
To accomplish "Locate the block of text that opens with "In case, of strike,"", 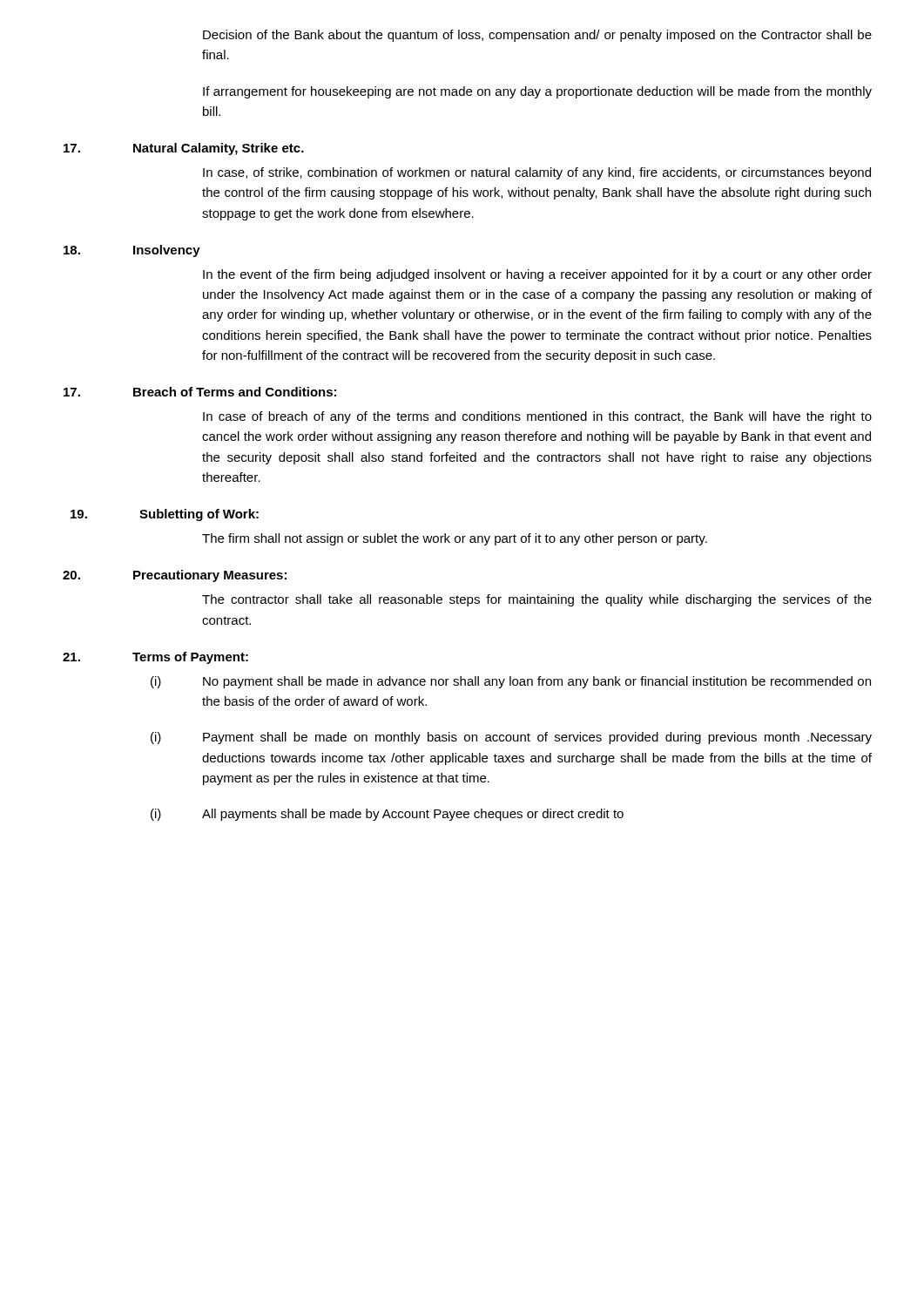I will [537, 192].
